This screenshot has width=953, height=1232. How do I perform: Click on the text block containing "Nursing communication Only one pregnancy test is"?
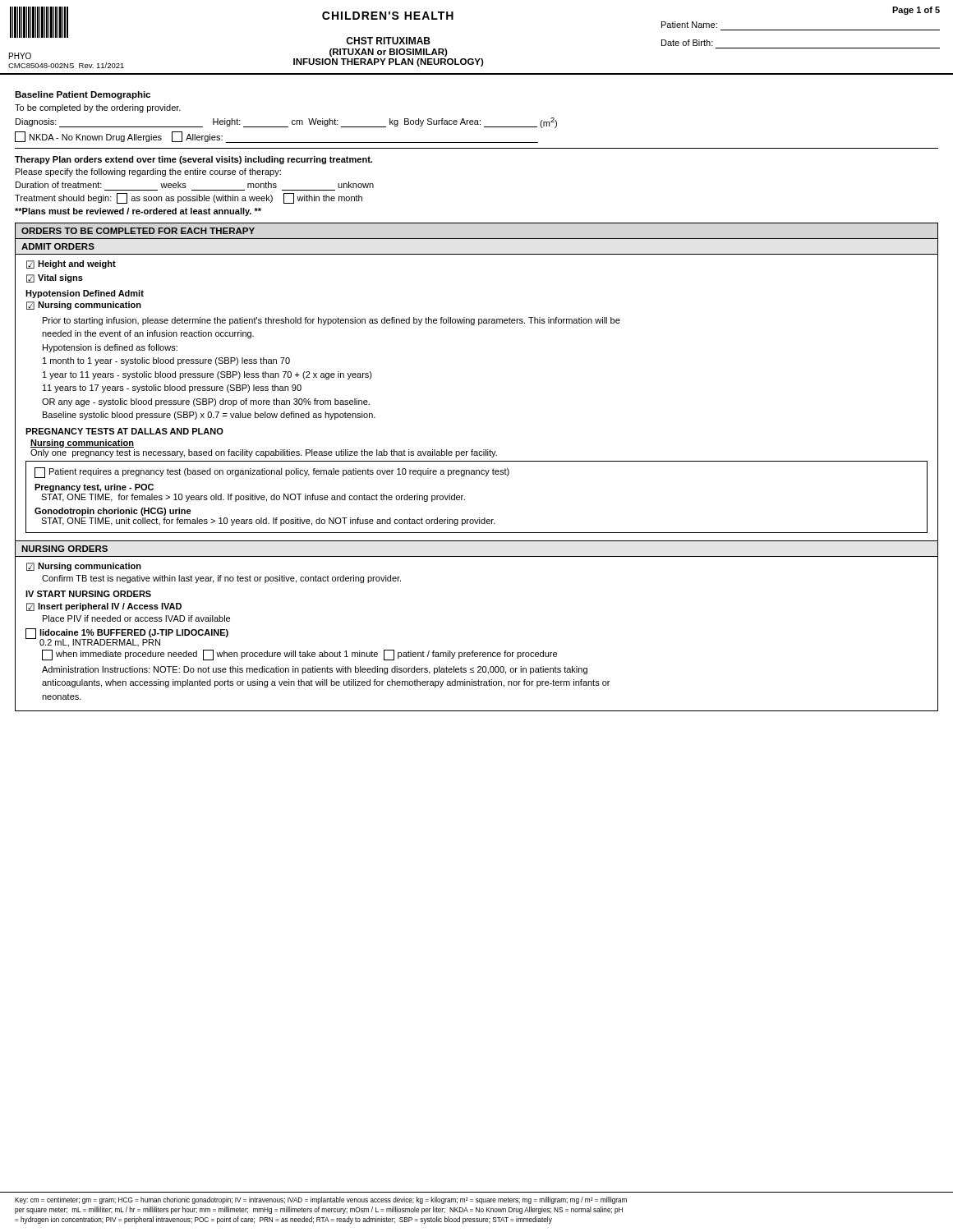tap(264, 447)
